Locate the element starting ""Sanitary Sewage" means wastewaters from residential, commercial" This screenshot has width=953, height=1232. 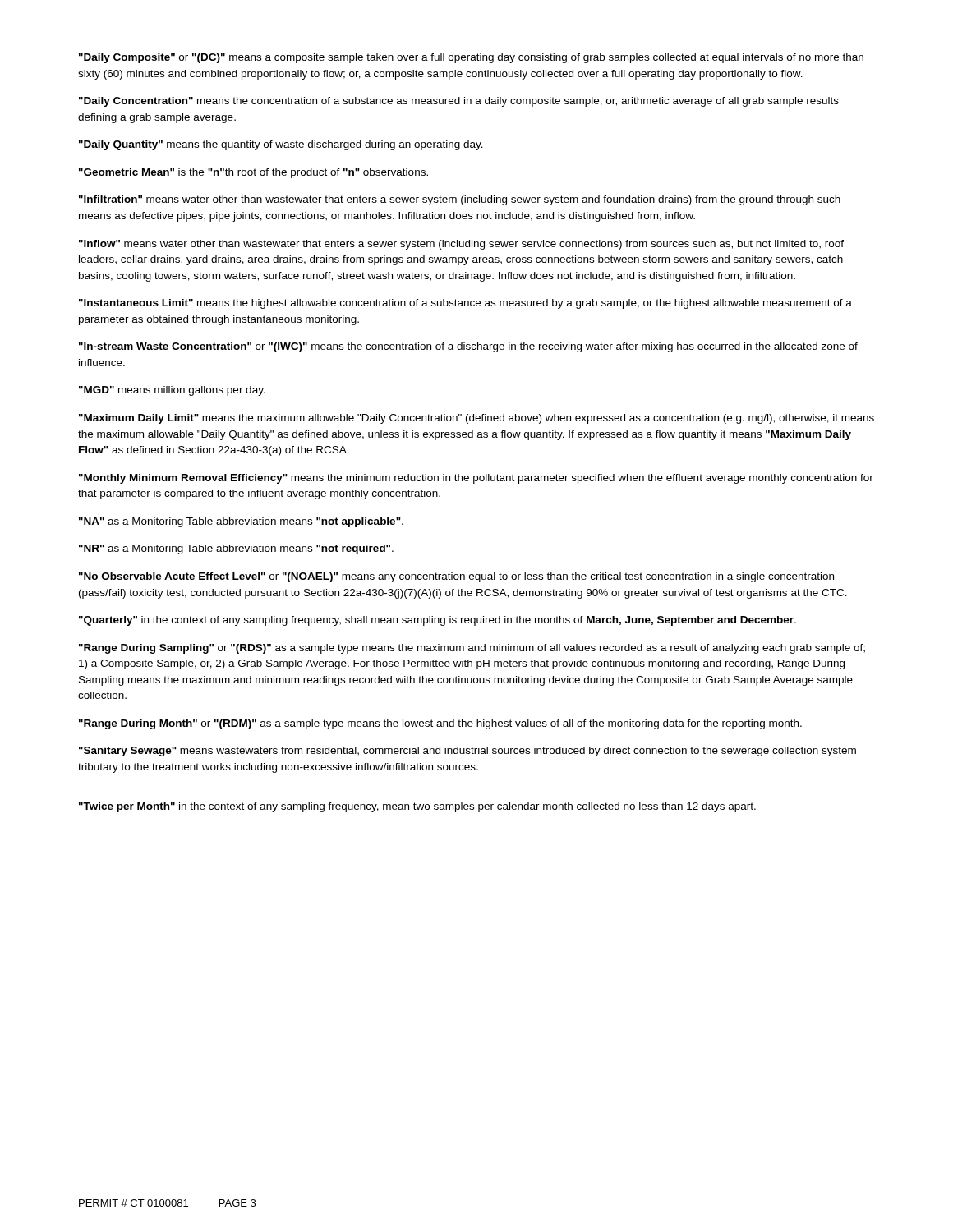click(x=467, y=759)
